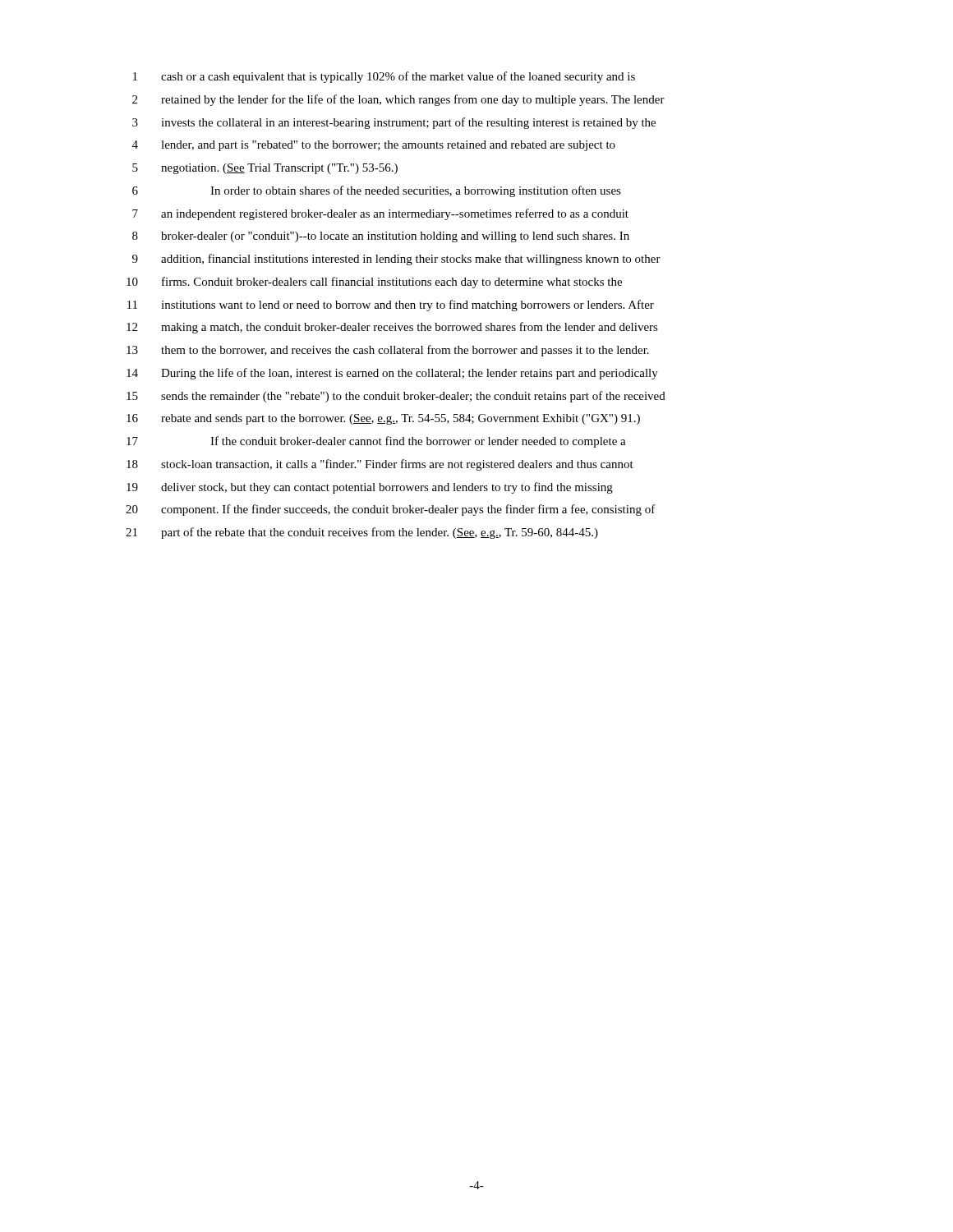Click on the list item that says "7 an independent registered broker-dealer as an intermediary--sometimes"
The height and width of the screenshot is (1232, 953).
click(x=485, y=214)
